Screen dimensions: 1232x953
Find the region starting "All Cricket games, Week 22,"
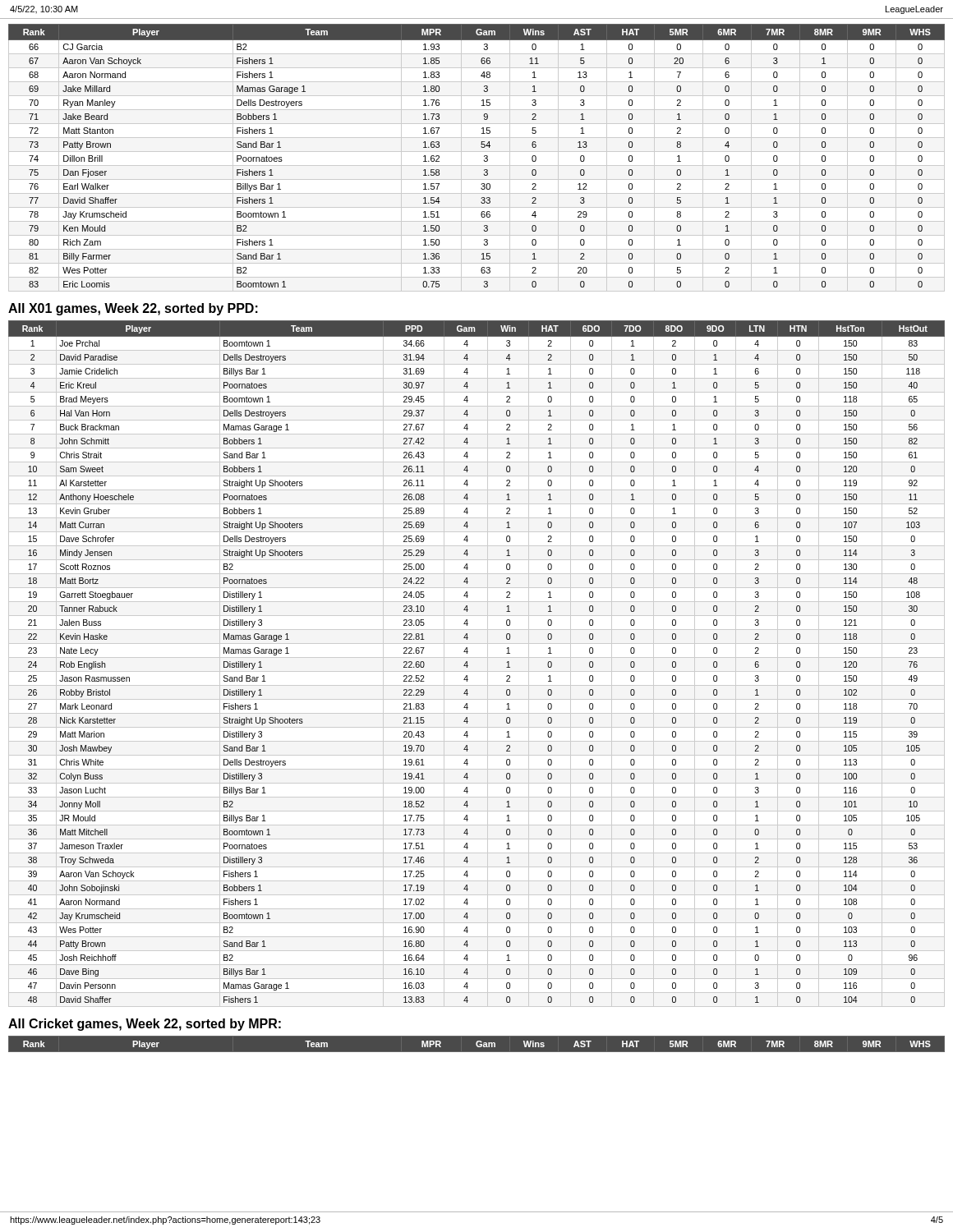tap(145, 1024)
